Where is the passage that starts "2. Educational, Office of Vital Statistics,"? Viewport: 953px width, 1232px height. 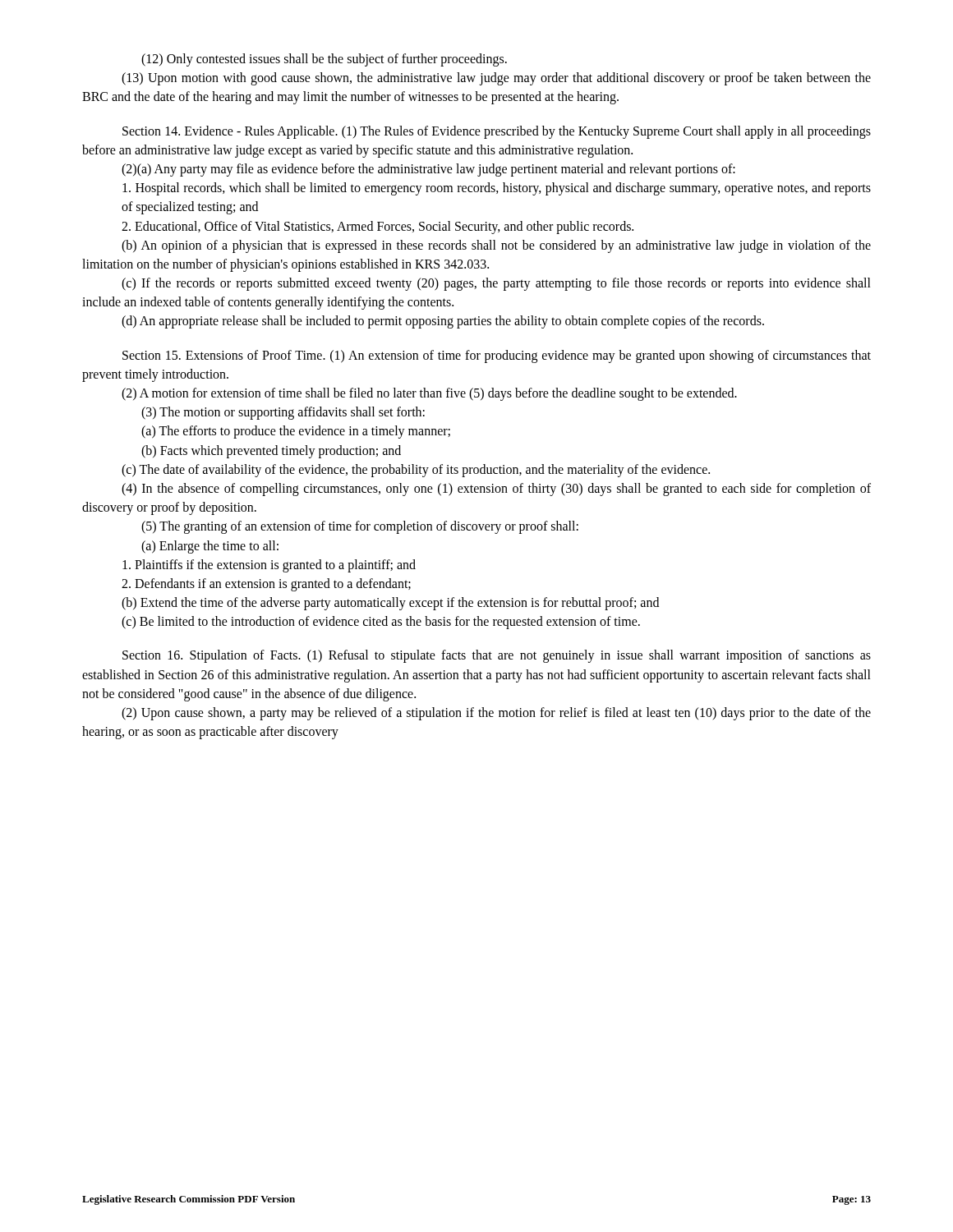tap(476, 226)
